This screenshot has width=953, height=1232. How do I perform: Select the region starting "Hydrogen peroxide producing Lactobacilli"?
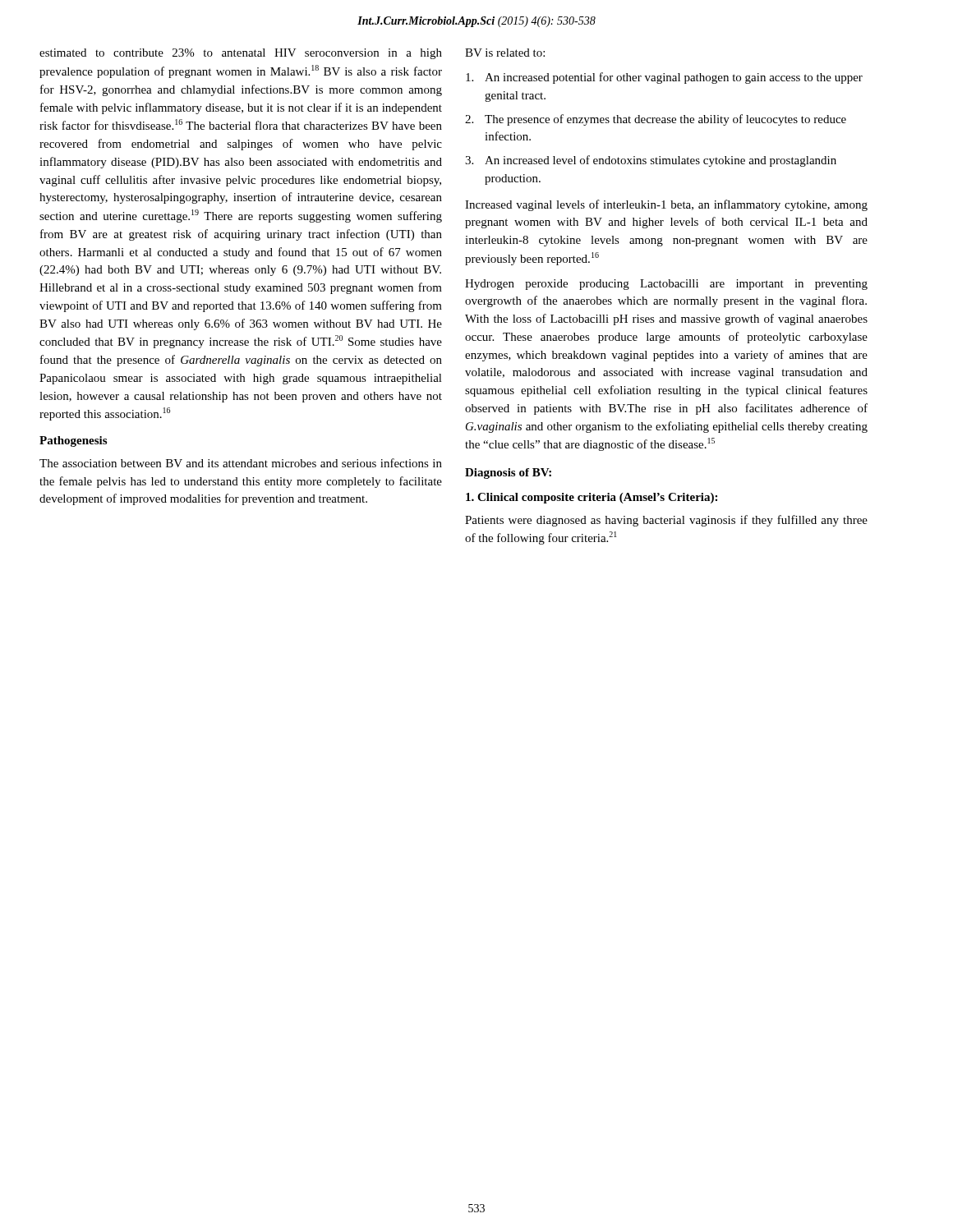(x=666, y=364)
